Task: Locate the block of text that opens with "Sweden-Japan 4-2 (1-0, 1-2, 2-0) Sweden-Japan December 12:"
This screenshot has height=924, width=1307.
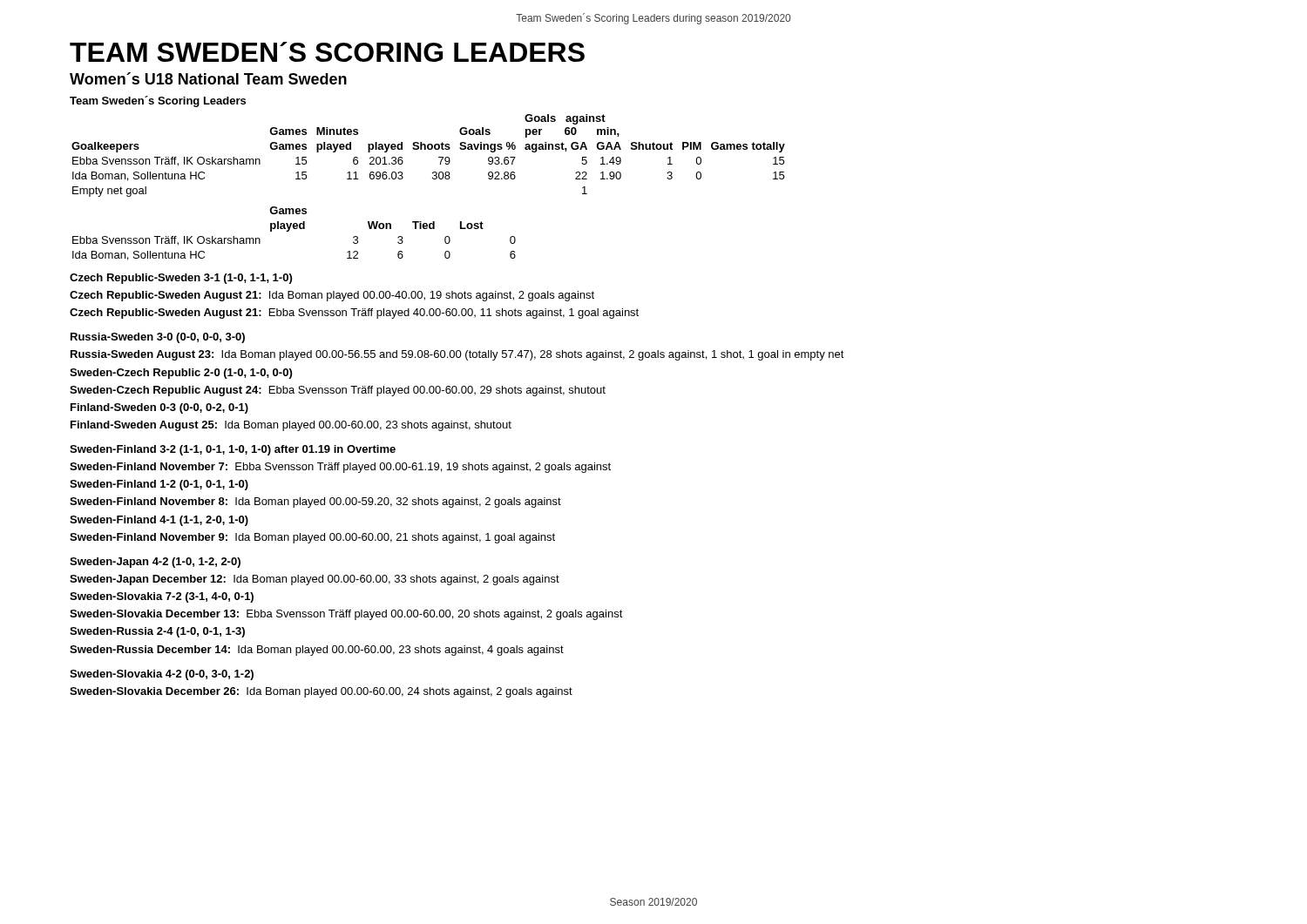Action: [x=155, y=563]
